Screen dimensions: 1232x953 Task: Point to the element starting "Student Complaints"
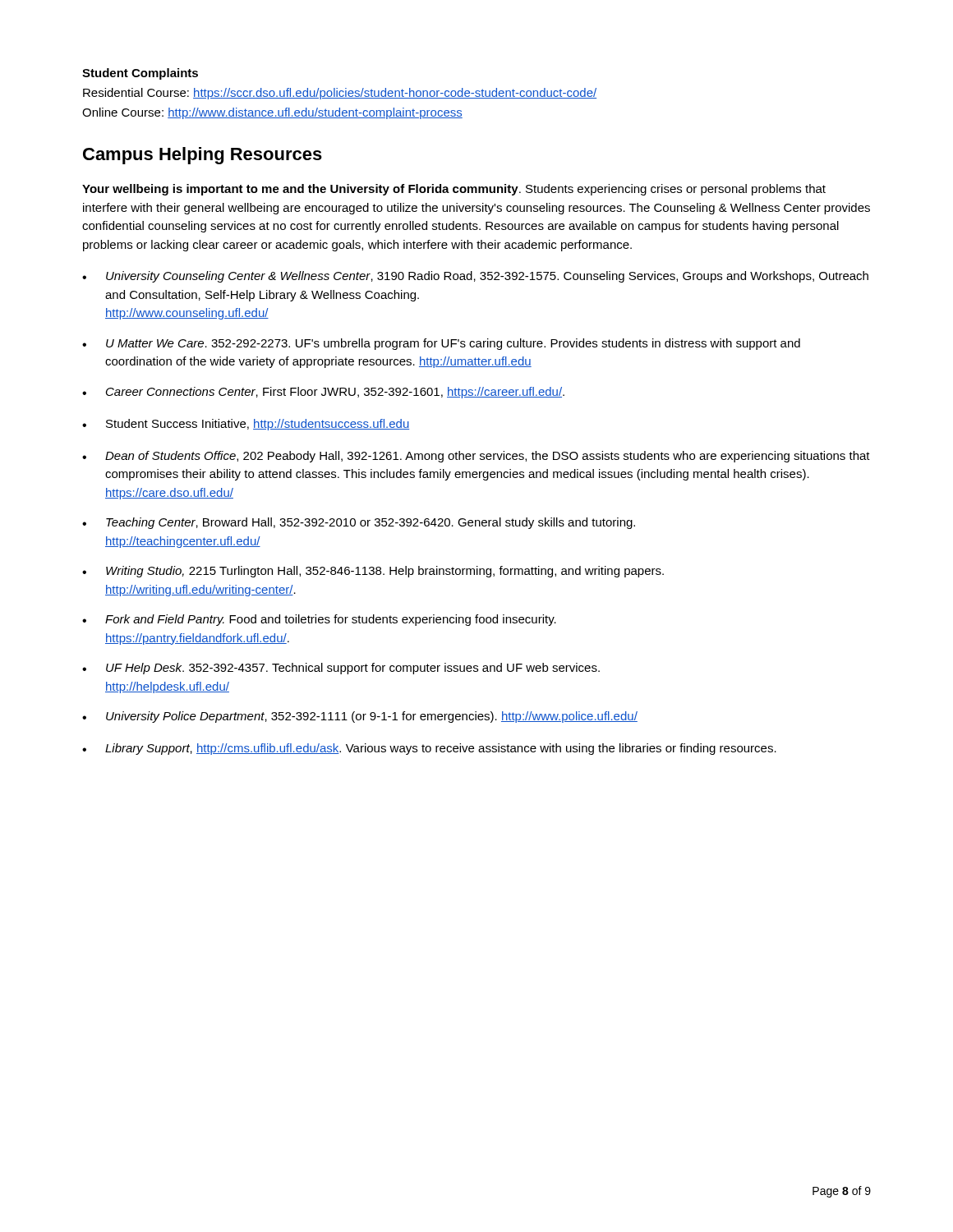[140, 73]
